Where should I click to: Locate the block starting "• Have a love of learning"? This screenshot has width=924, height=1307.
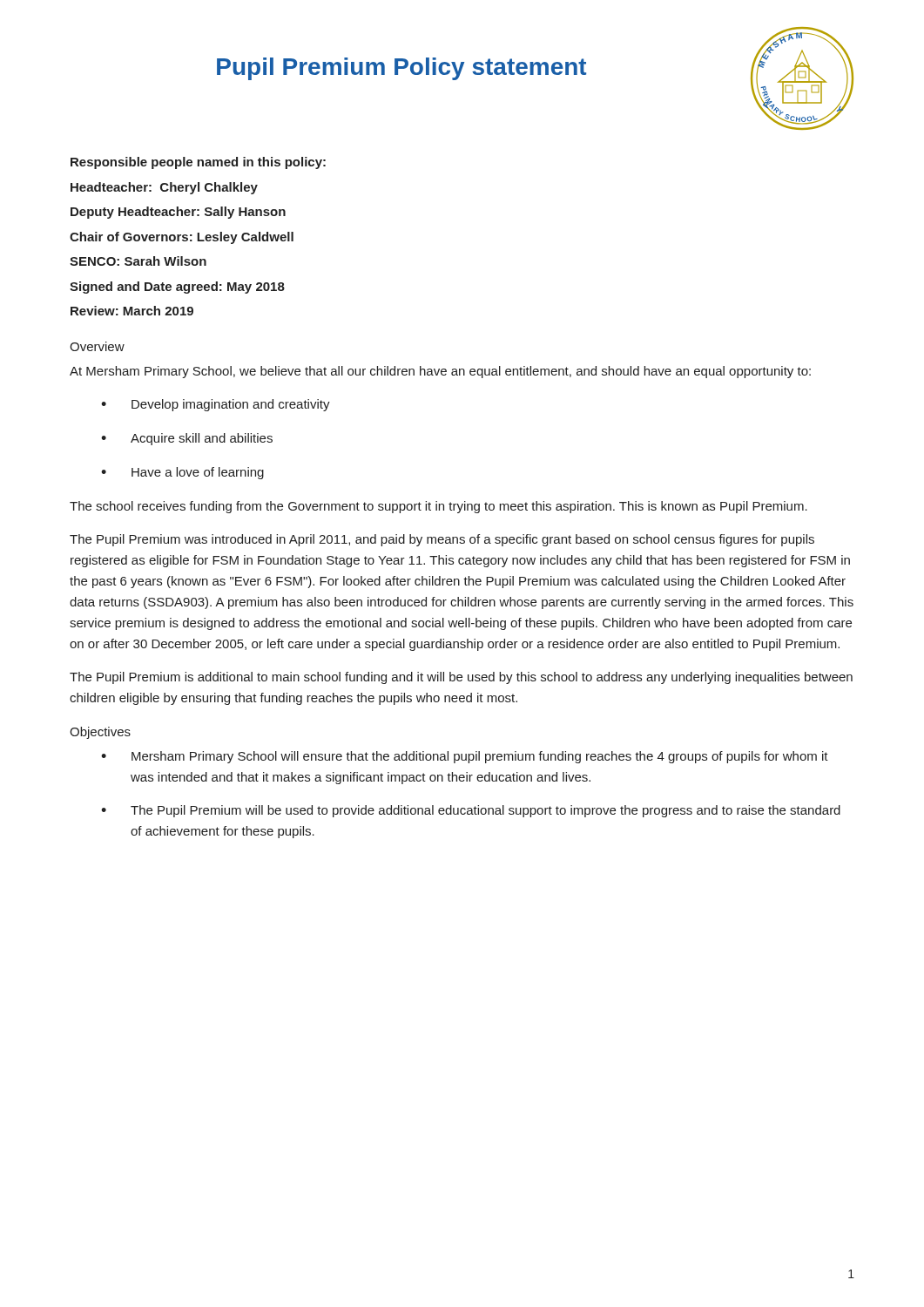click(182, 473)
